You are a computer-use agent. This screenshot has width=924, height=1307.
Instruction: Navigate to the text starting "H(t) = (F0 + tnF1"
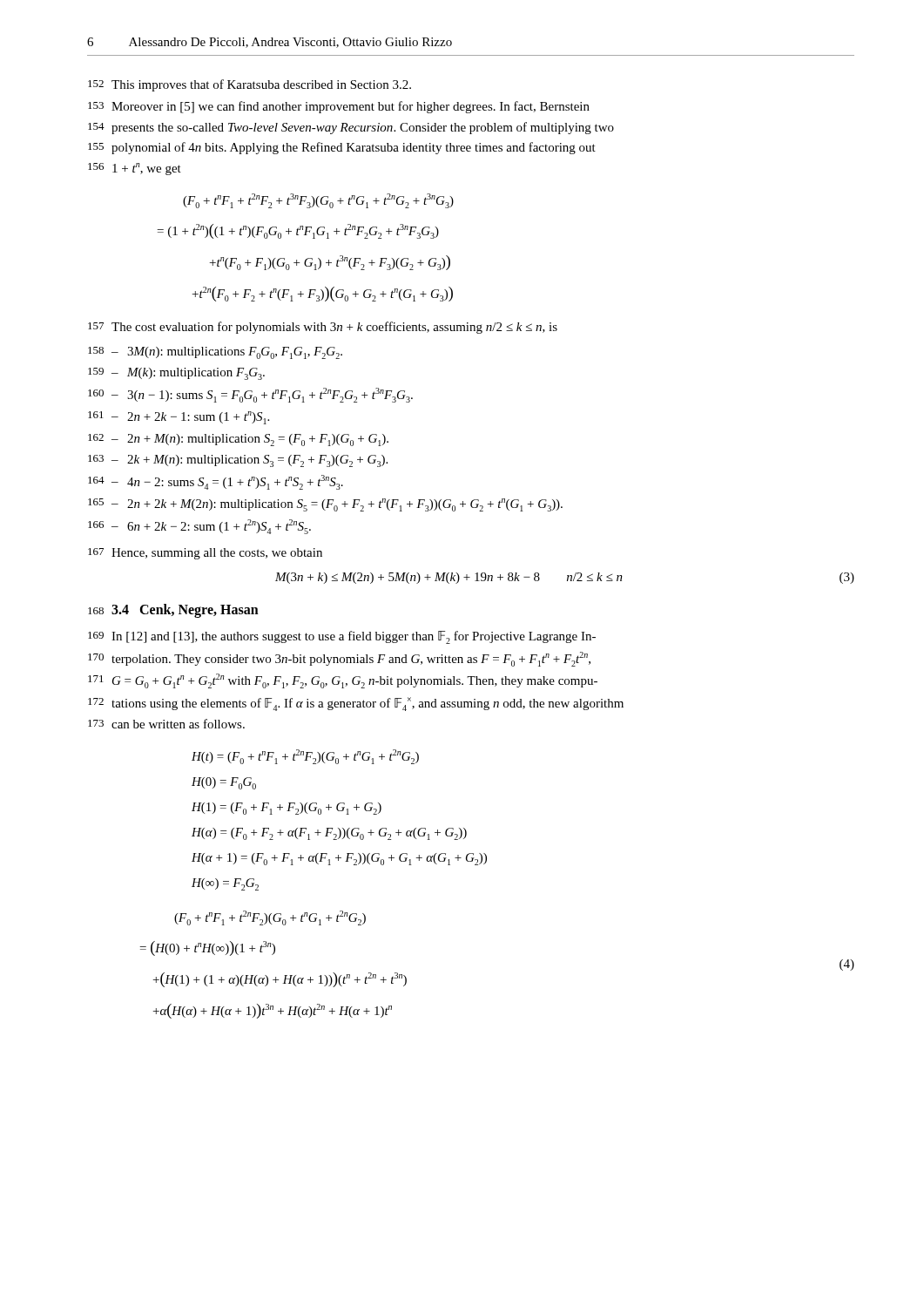305,757
